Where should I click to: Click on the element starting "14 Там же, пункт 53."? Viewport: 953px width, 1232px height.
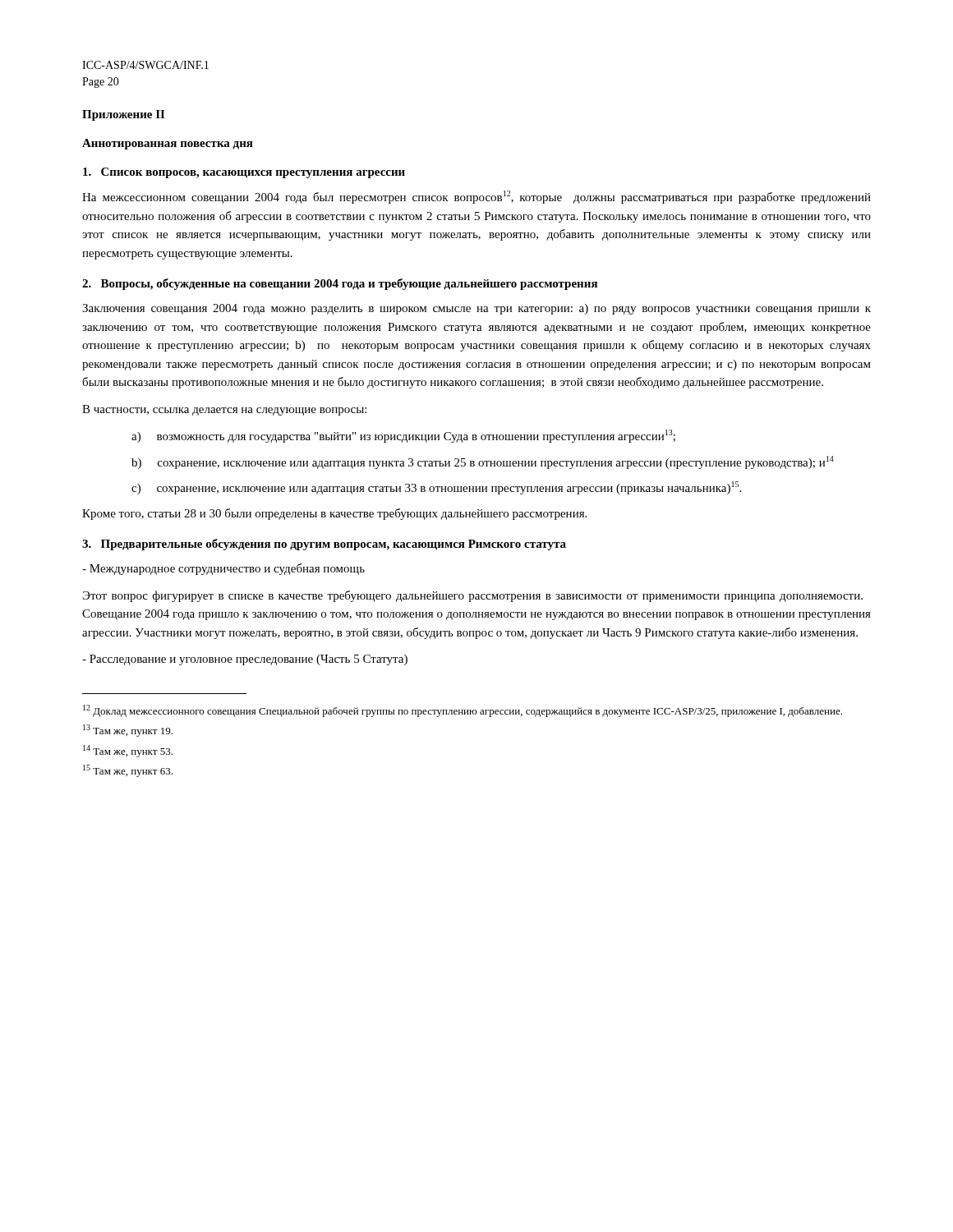click(128, 750)
